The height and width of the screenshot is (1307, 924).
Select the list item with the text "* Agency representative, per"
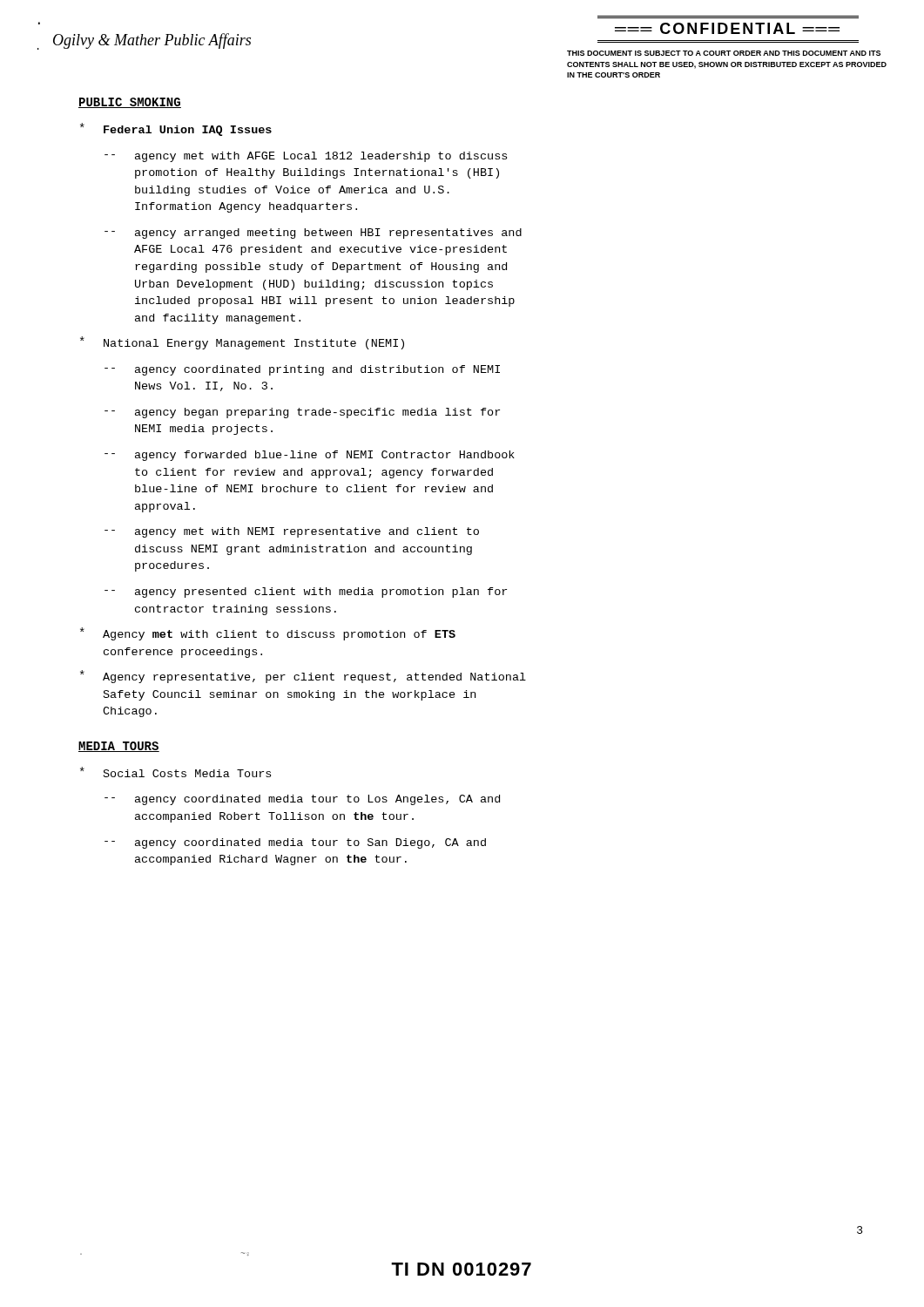(x=302, y=695)
